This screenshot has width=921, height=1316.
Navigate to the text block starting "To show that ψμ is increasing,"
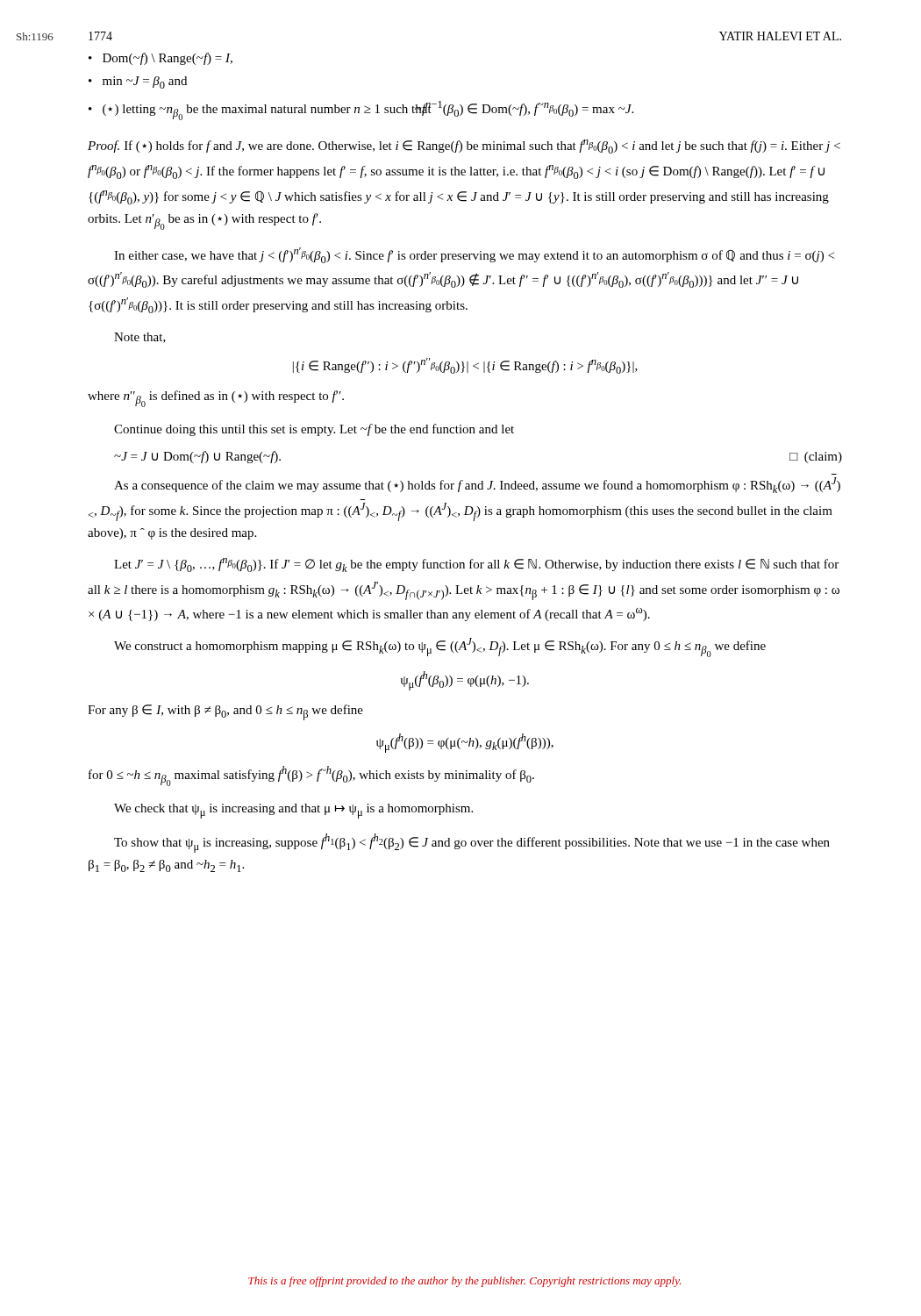[465, 854]
